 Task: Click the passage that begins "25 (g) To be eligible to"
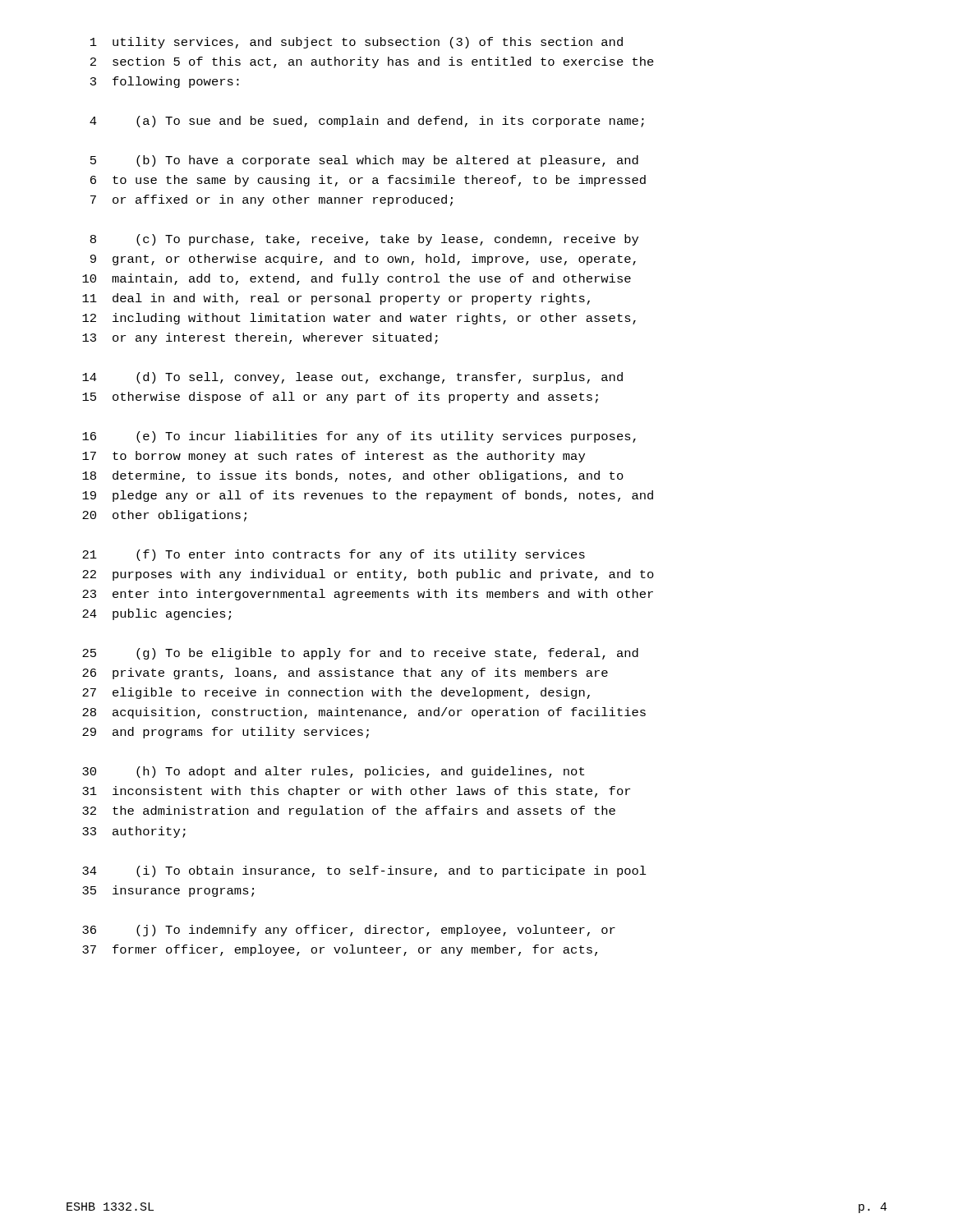[476, 694]
